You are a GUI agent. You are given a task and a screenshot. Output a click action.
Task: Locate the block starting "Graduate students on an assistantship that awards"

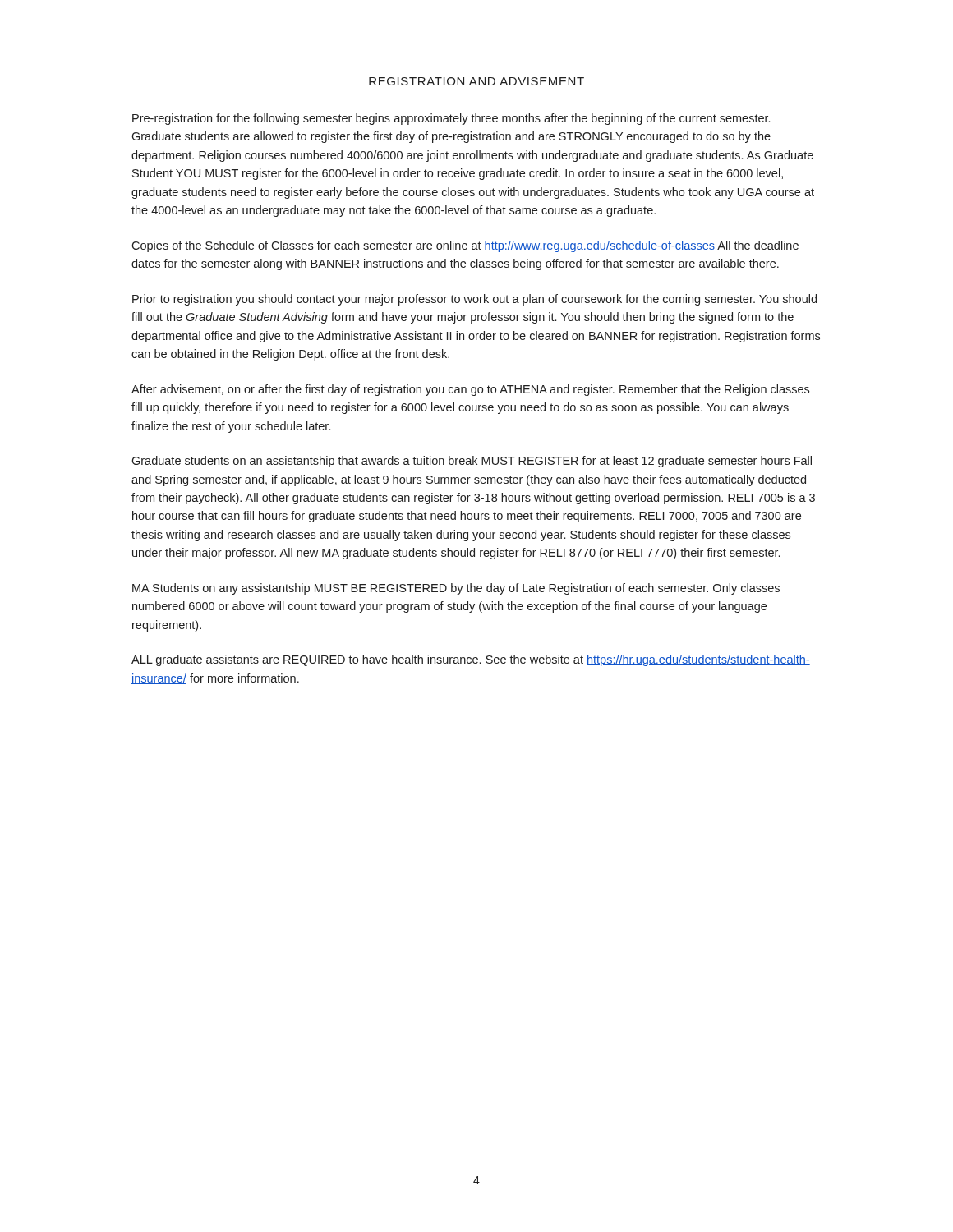pos(473,507)
